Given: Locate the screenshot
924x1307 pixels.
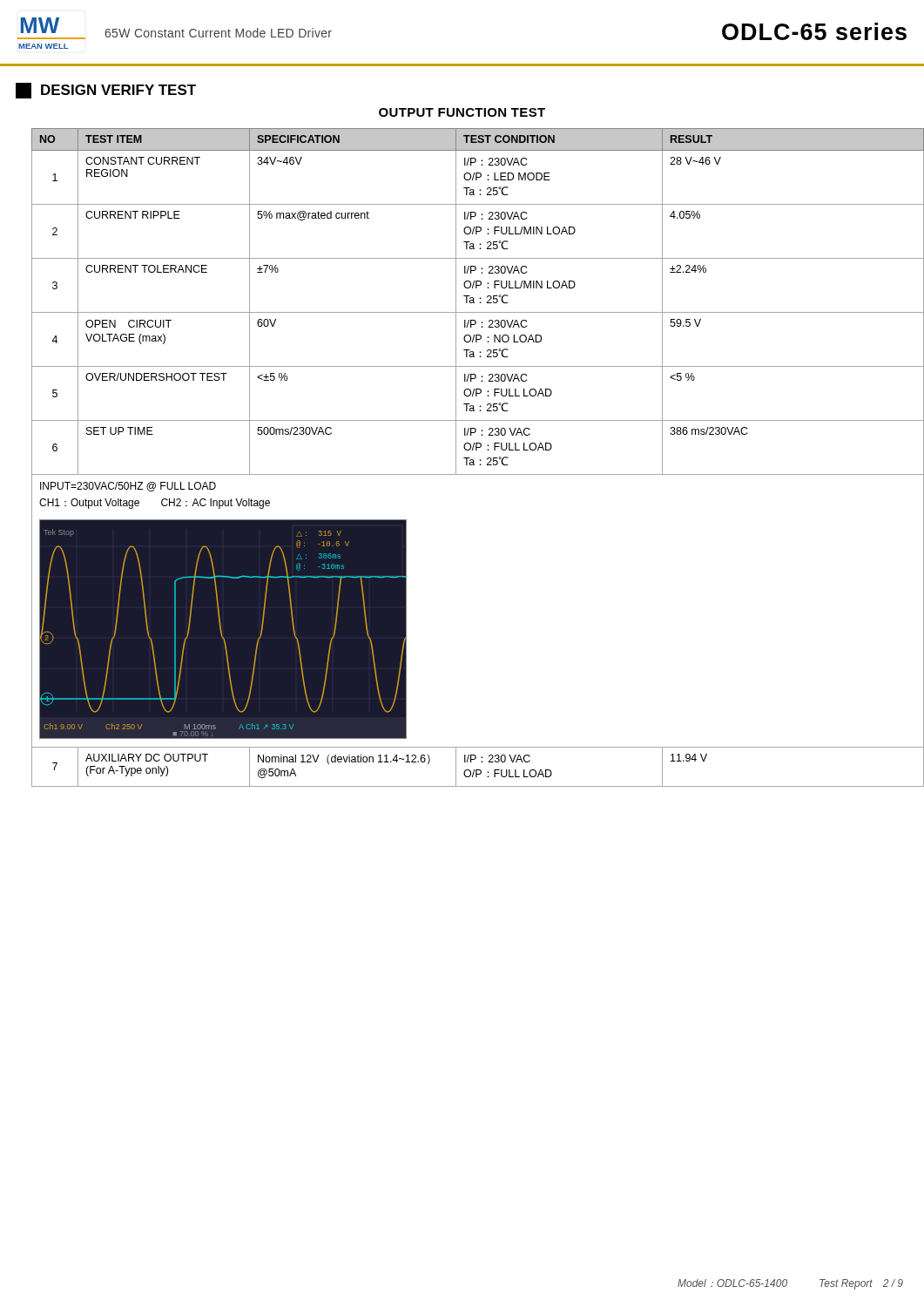Looking at the screenshot, I should [x=223, y=629].
